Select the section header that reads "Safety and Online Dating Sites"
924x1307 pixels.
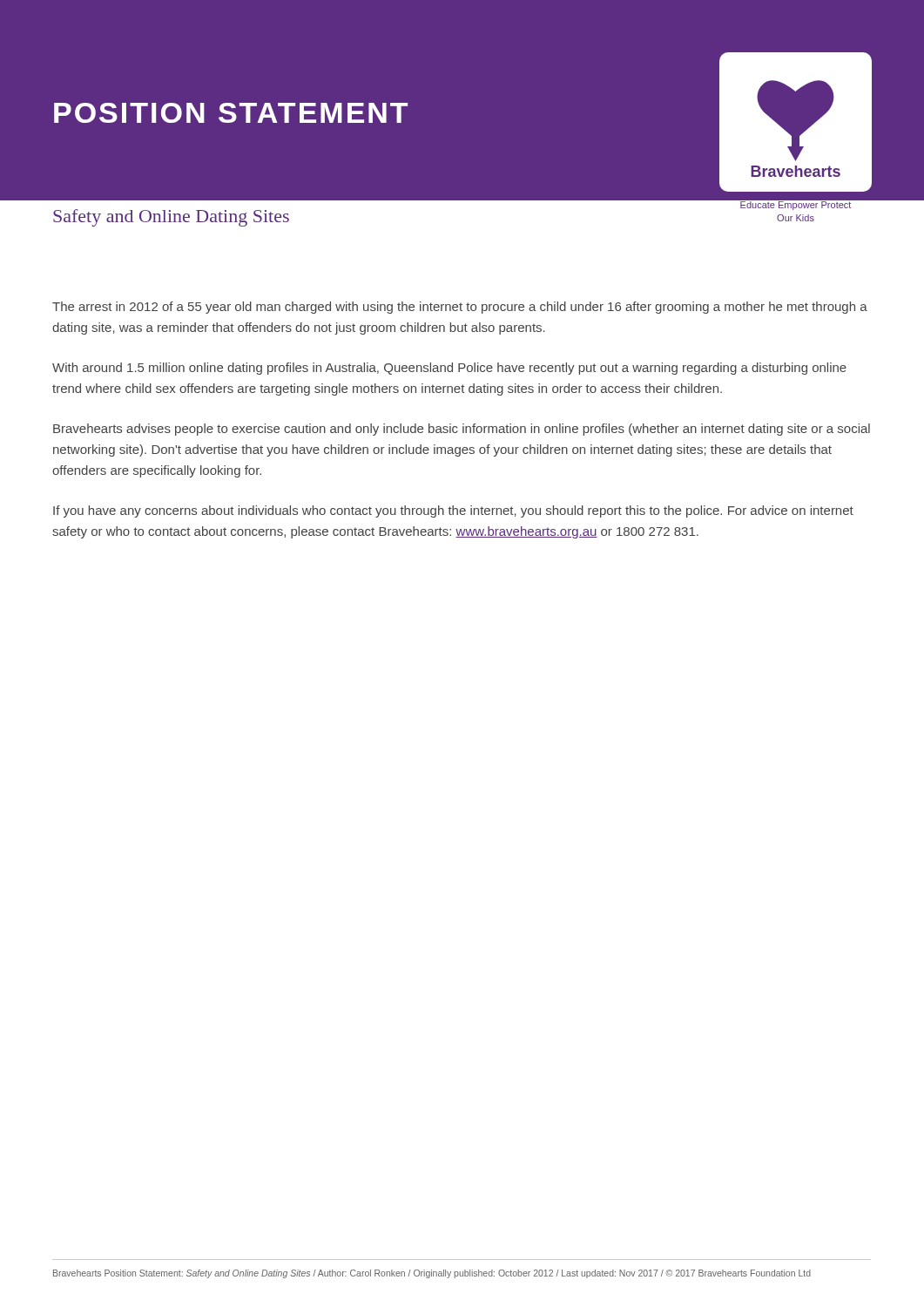171,216
